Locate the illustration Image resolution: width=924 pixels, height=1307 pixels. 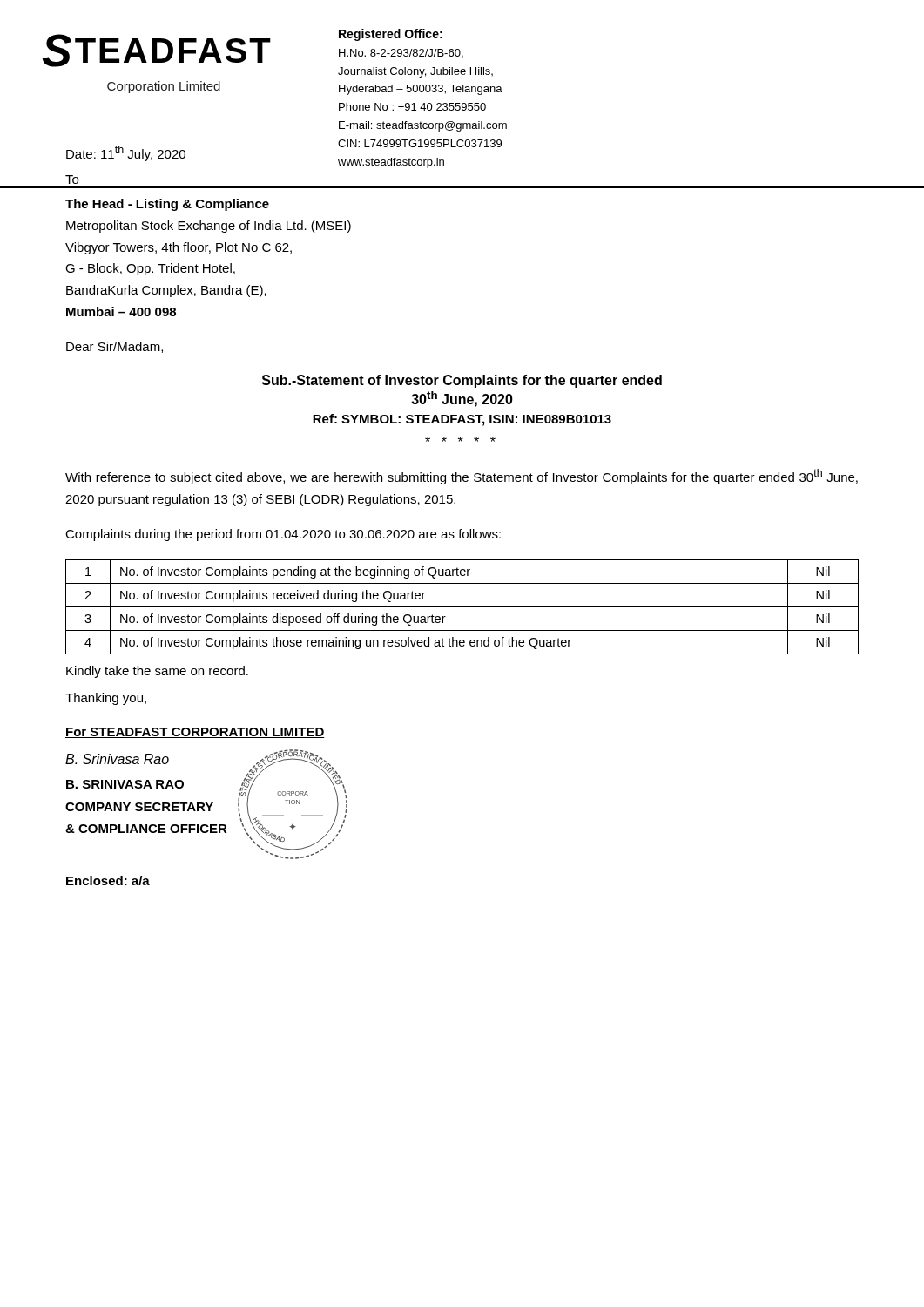click(292, 804)
